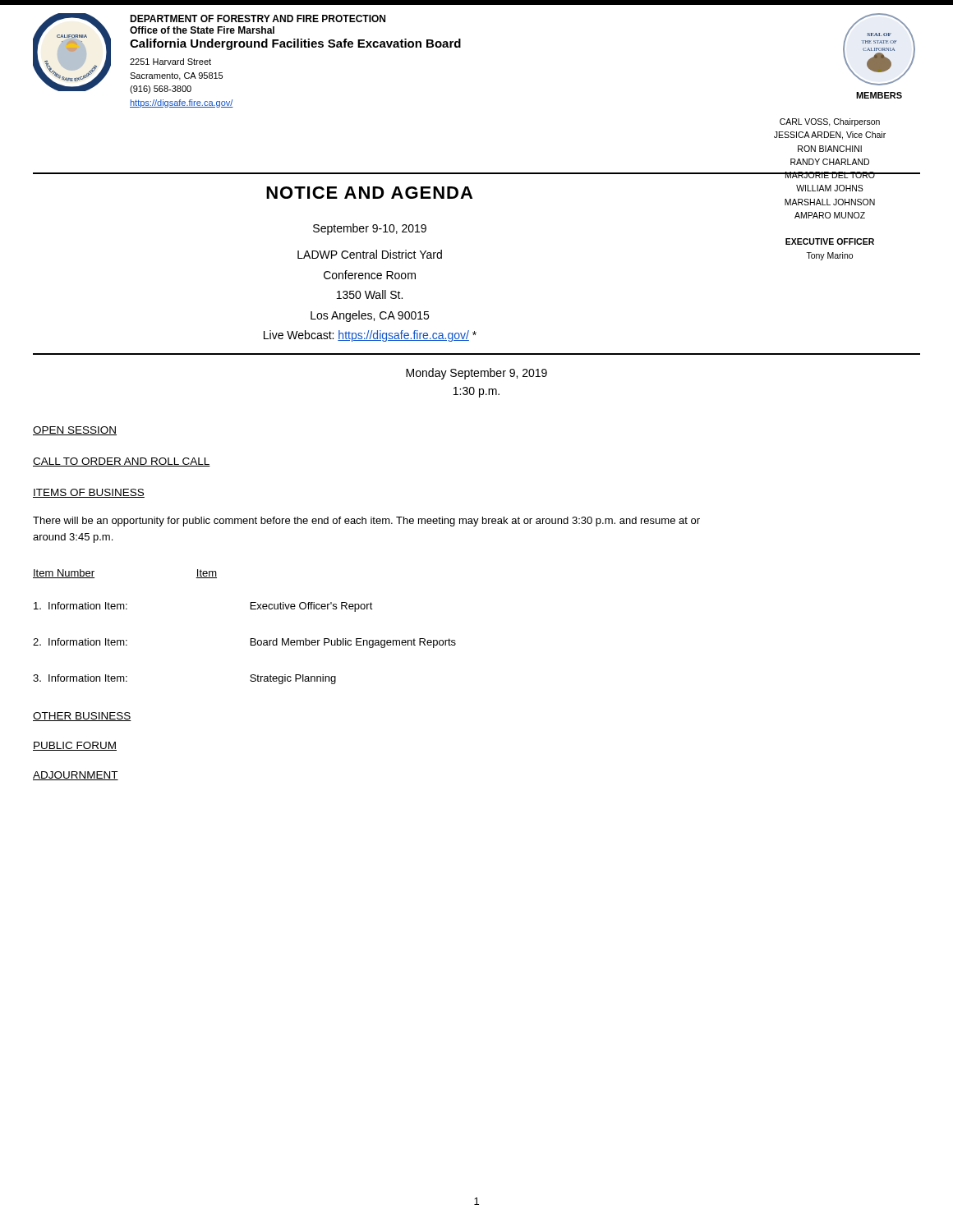Viewport: 953px width, 1232px height.
Task: Find "September 9-10, 2019" on this page
Action: (x=370, y=228)
